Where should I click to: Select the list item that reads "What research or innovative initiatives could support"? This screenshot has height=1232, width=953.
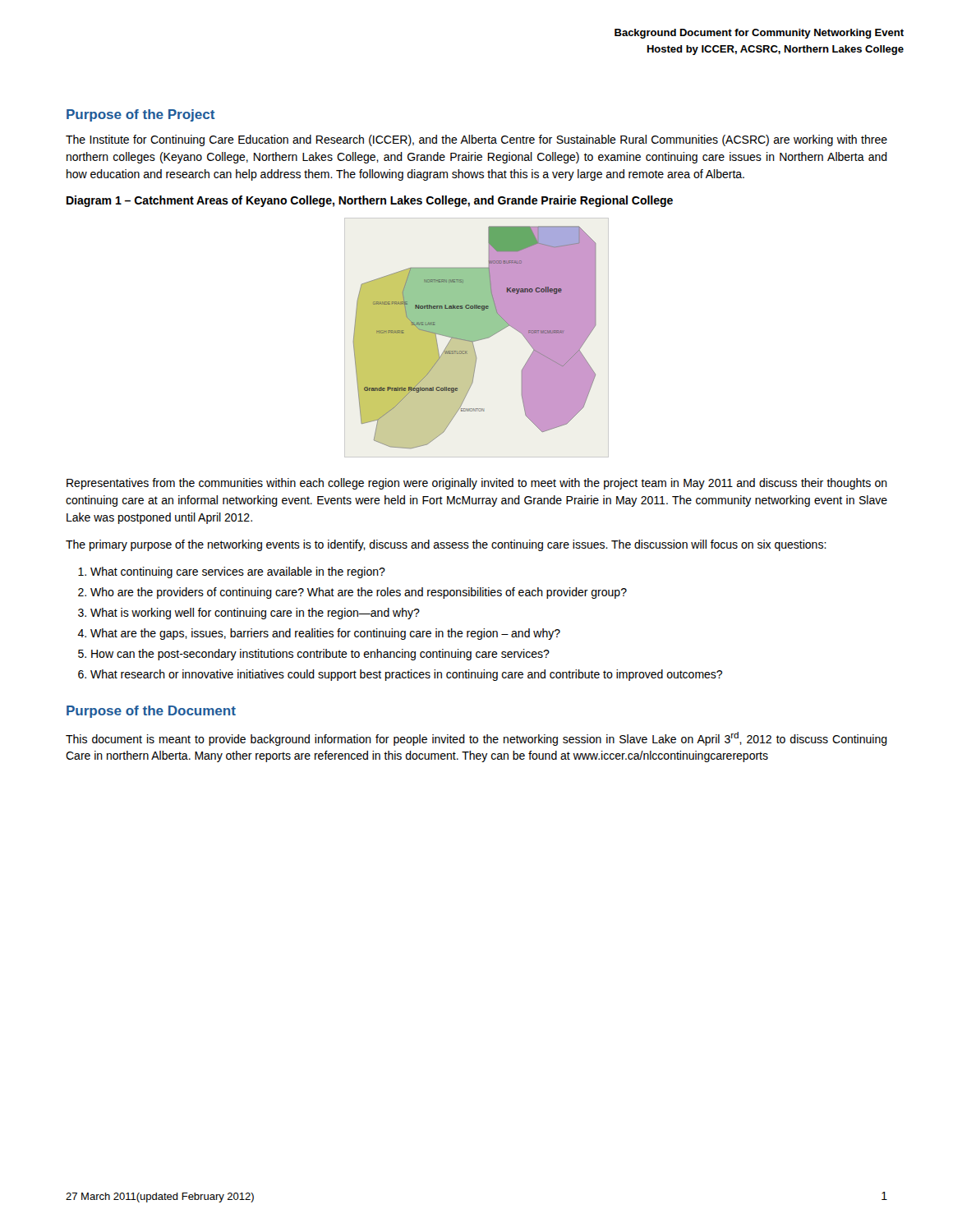[x=407, y=674]
